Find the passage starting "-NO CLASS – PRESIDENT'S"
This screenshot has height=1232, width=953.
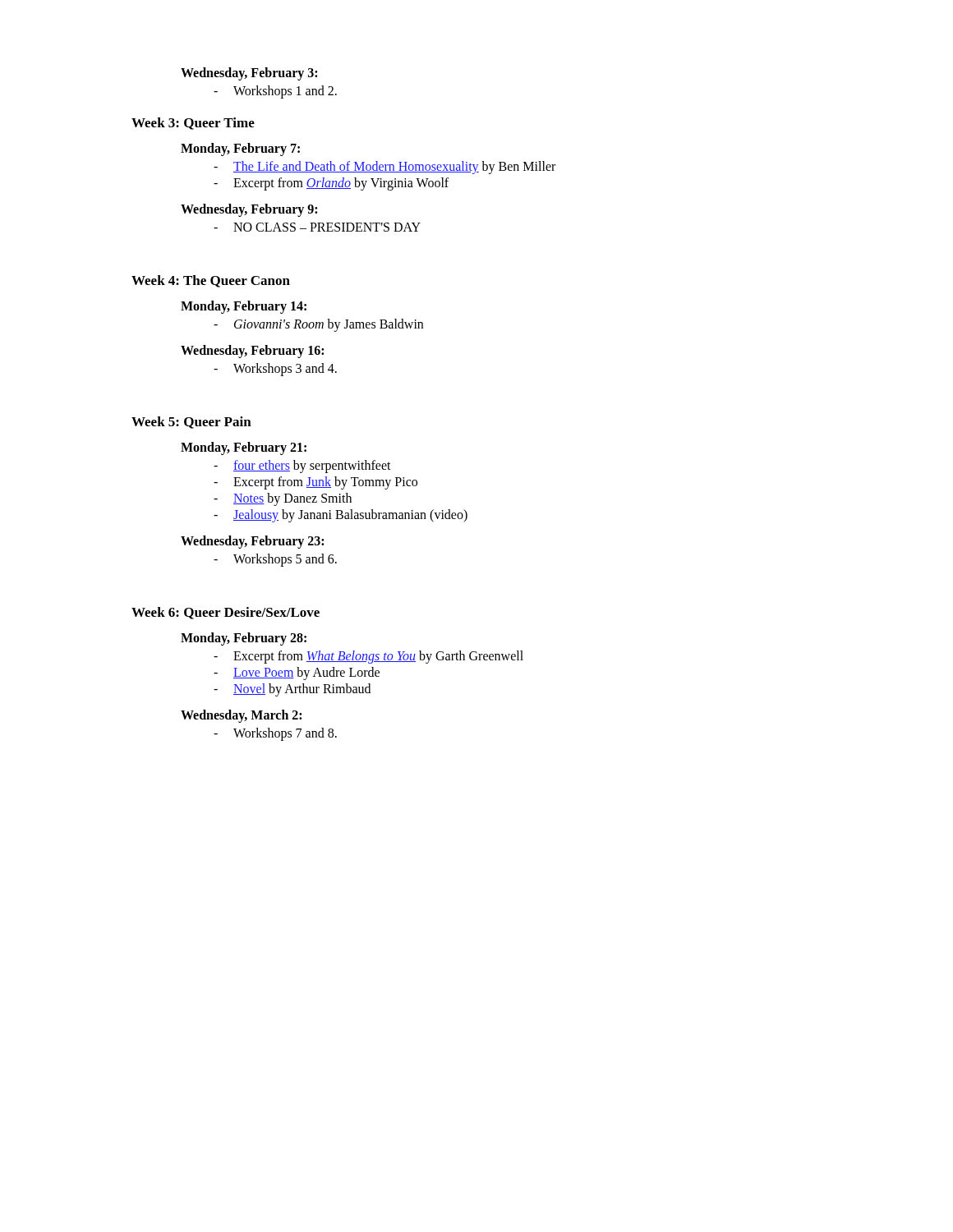click(x=317, y=228)
